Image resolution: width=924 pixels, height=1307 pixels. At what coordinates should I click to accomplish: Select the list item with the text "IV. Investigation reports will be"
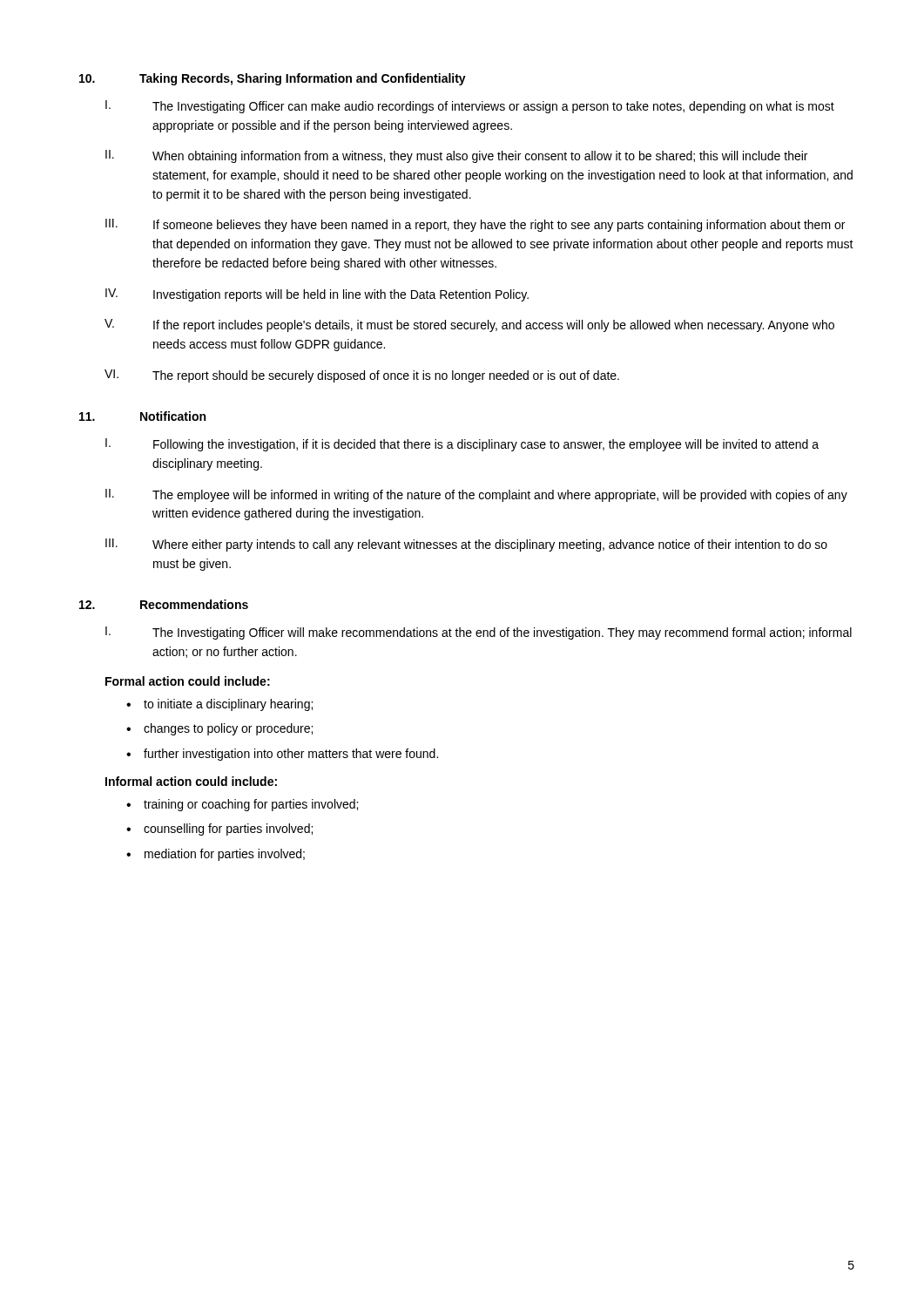pyautogui.click(x=479, y=295)
